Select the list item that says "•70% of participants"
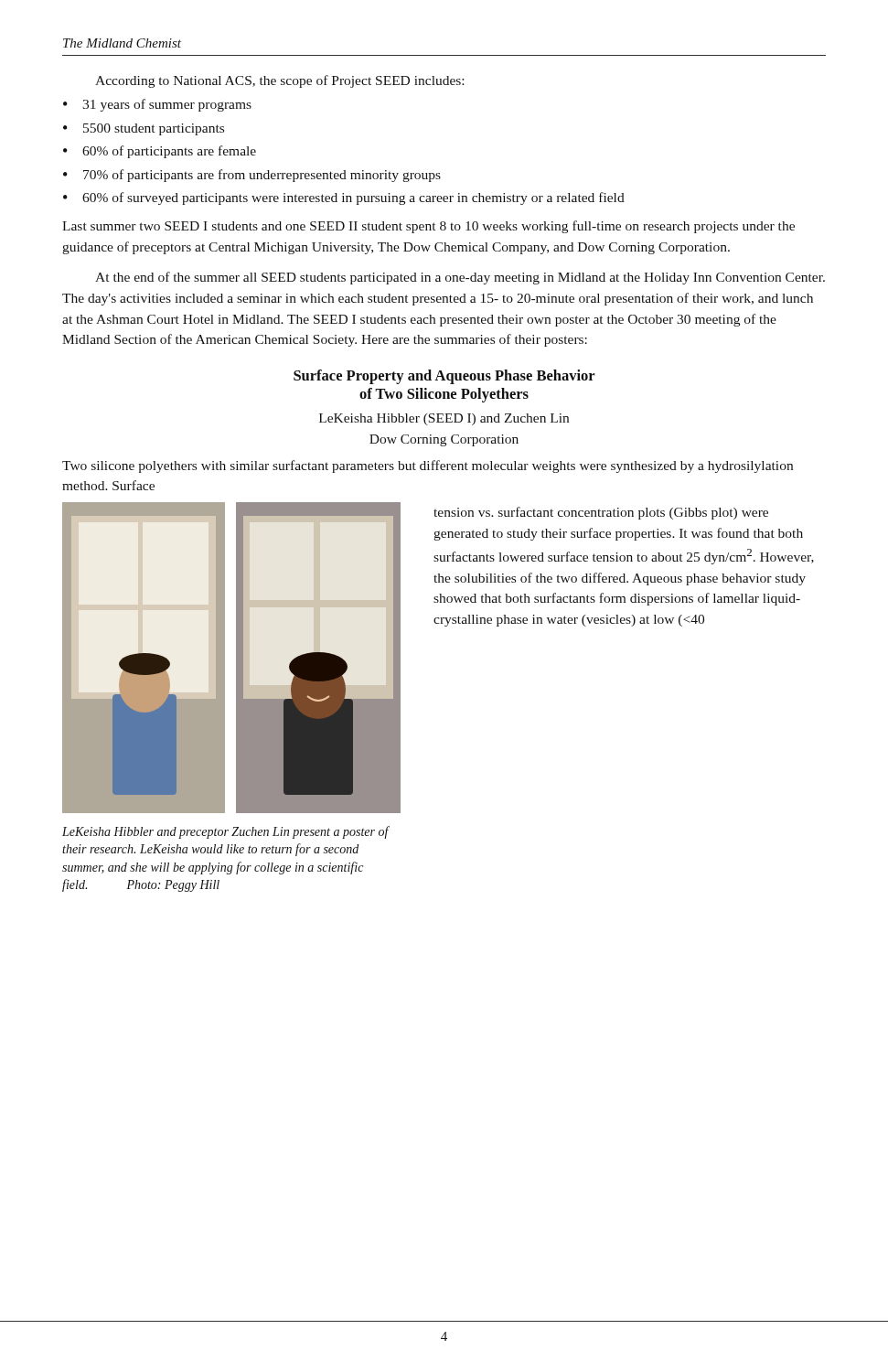Viewport: 888px width, 1372px height. point(252,175)
